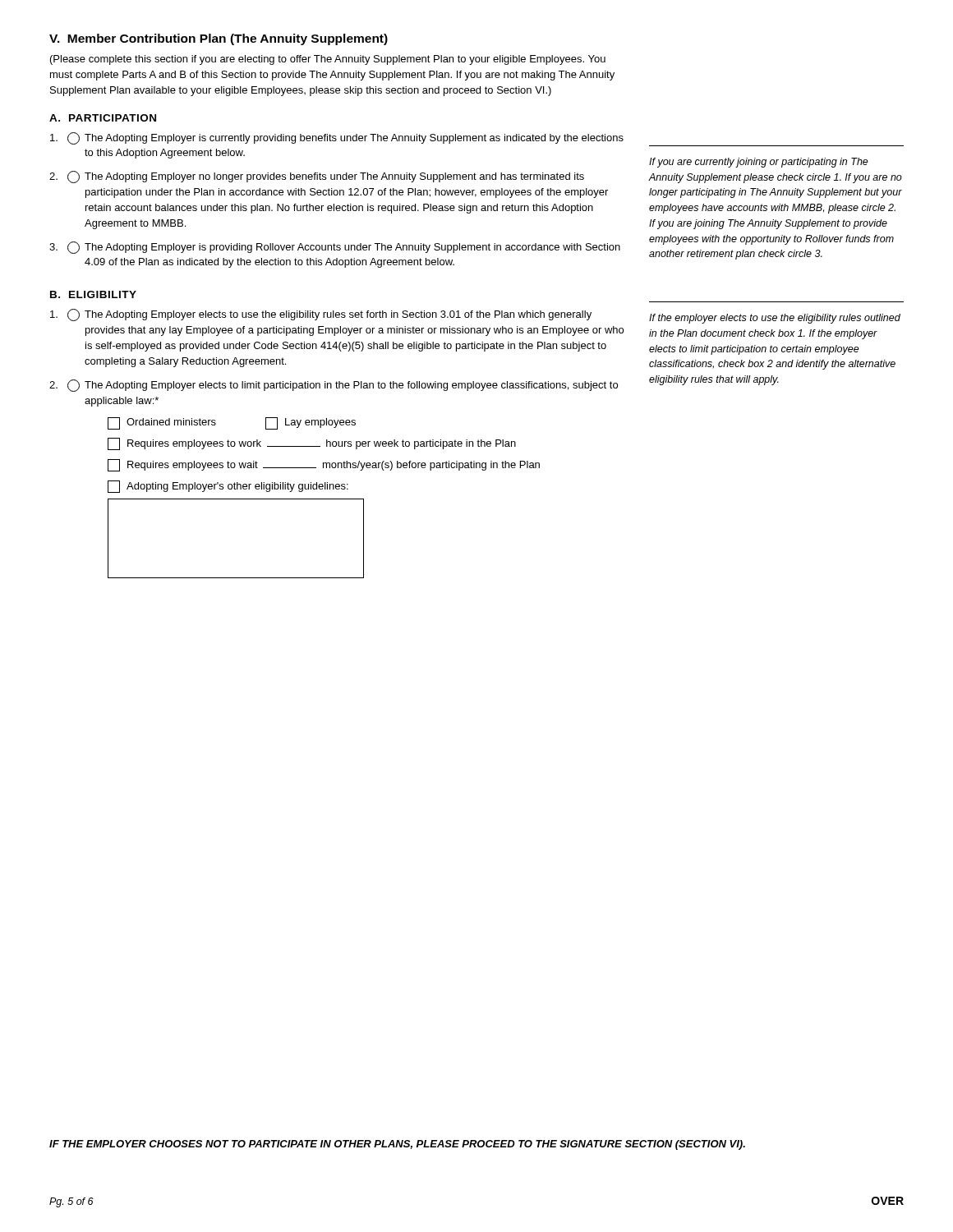The width and height of the screenshot is (953, 1232).
Task: Locate the block starting "IF THE EMPLOYER CHOOSES NOT TO"
Action: click(398, 1144)
